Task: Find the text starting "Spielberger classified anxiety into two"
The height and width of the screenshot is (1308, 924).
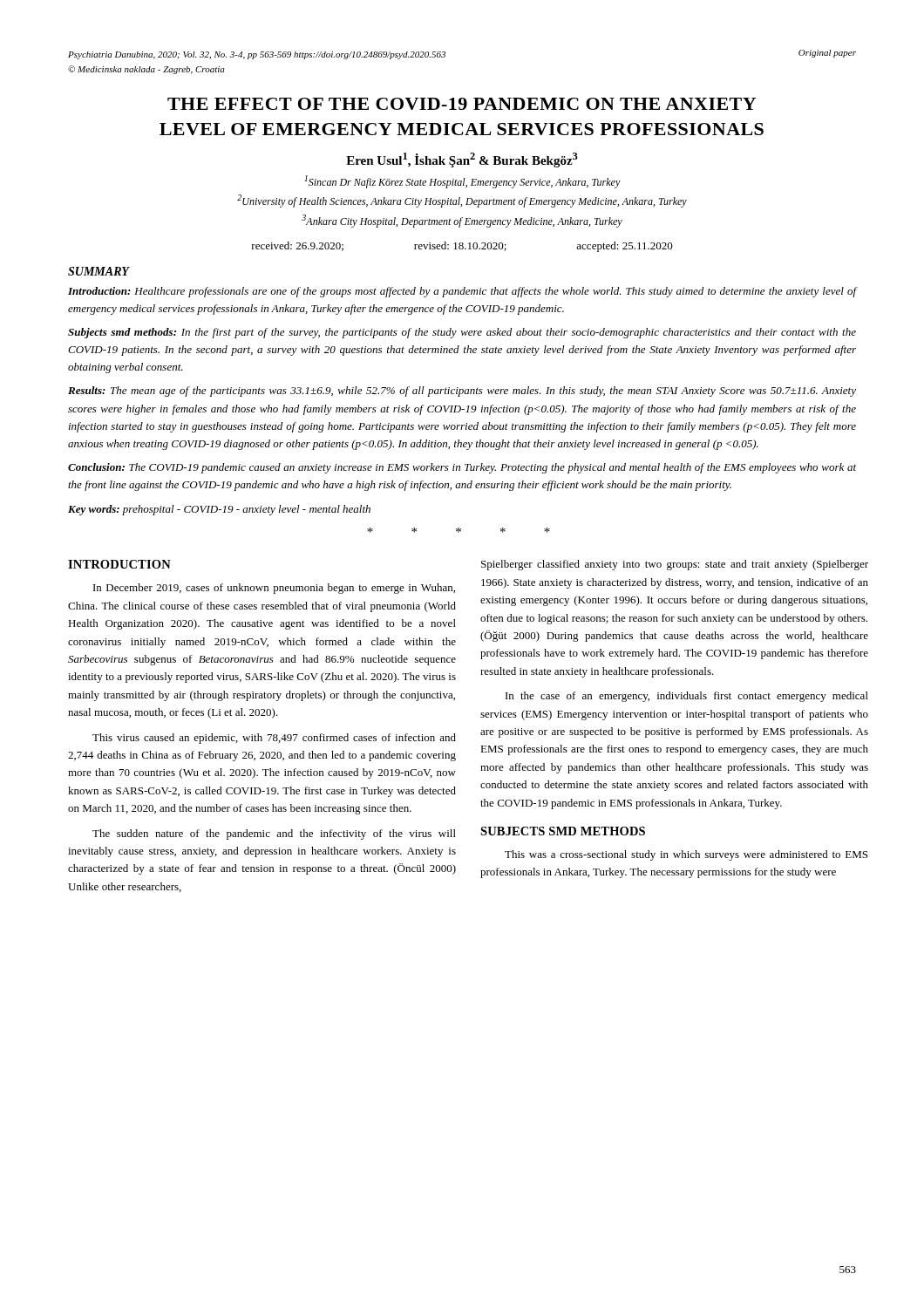Action: (674, 617)
